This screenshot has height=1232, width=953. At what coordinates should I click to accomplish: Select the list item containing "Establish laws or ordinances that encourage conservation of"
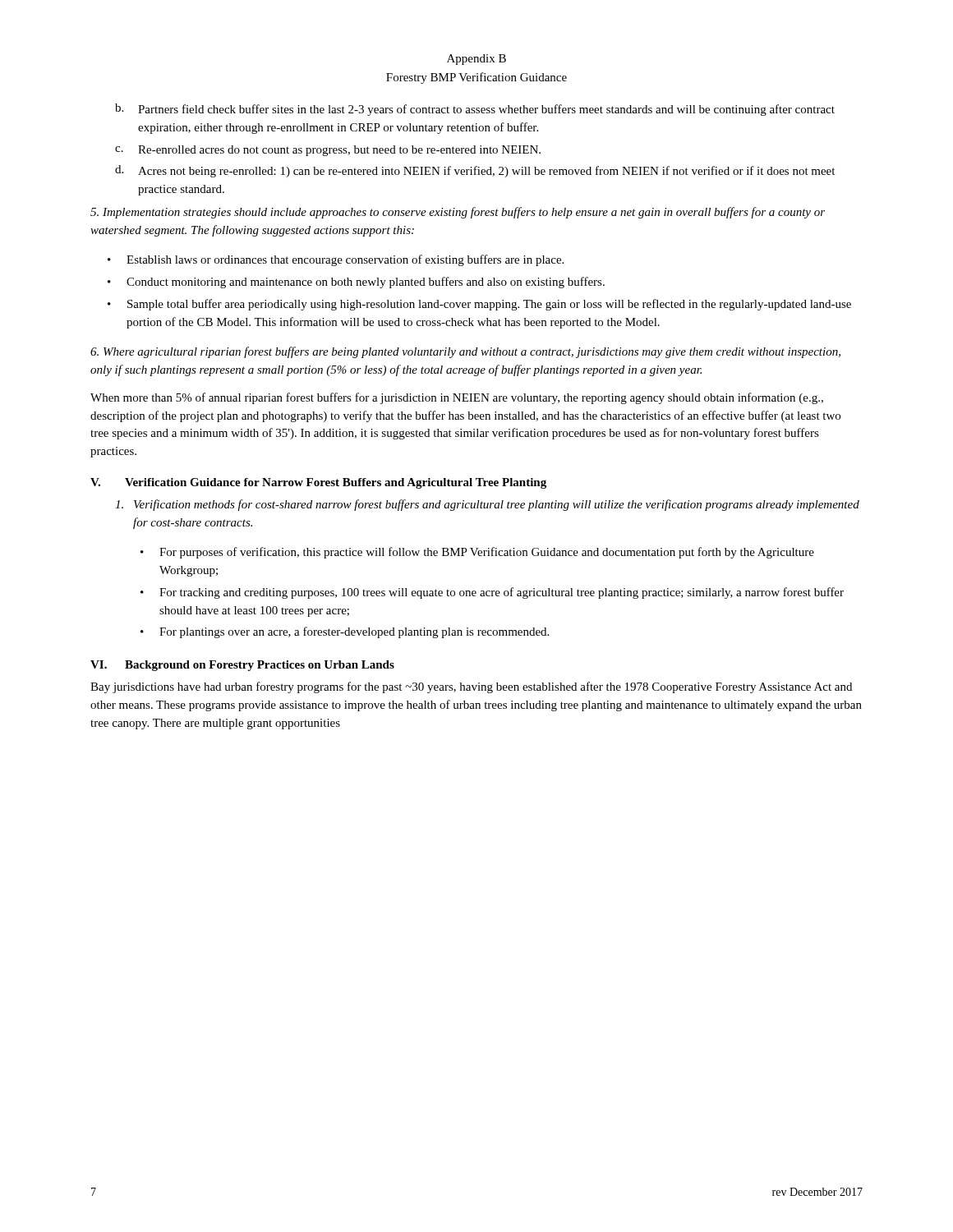coord(346,261)
